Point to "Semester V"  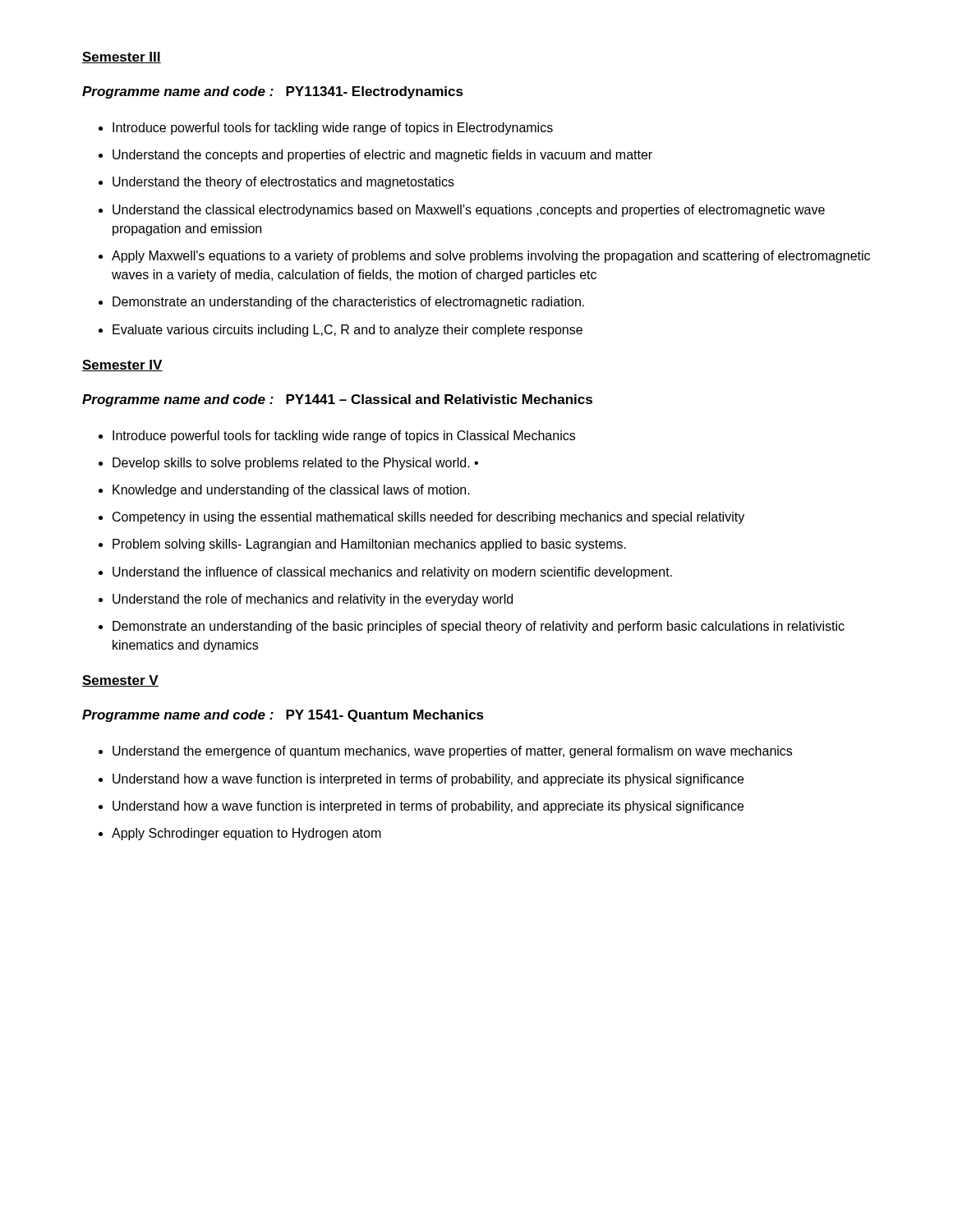point(120,681)
